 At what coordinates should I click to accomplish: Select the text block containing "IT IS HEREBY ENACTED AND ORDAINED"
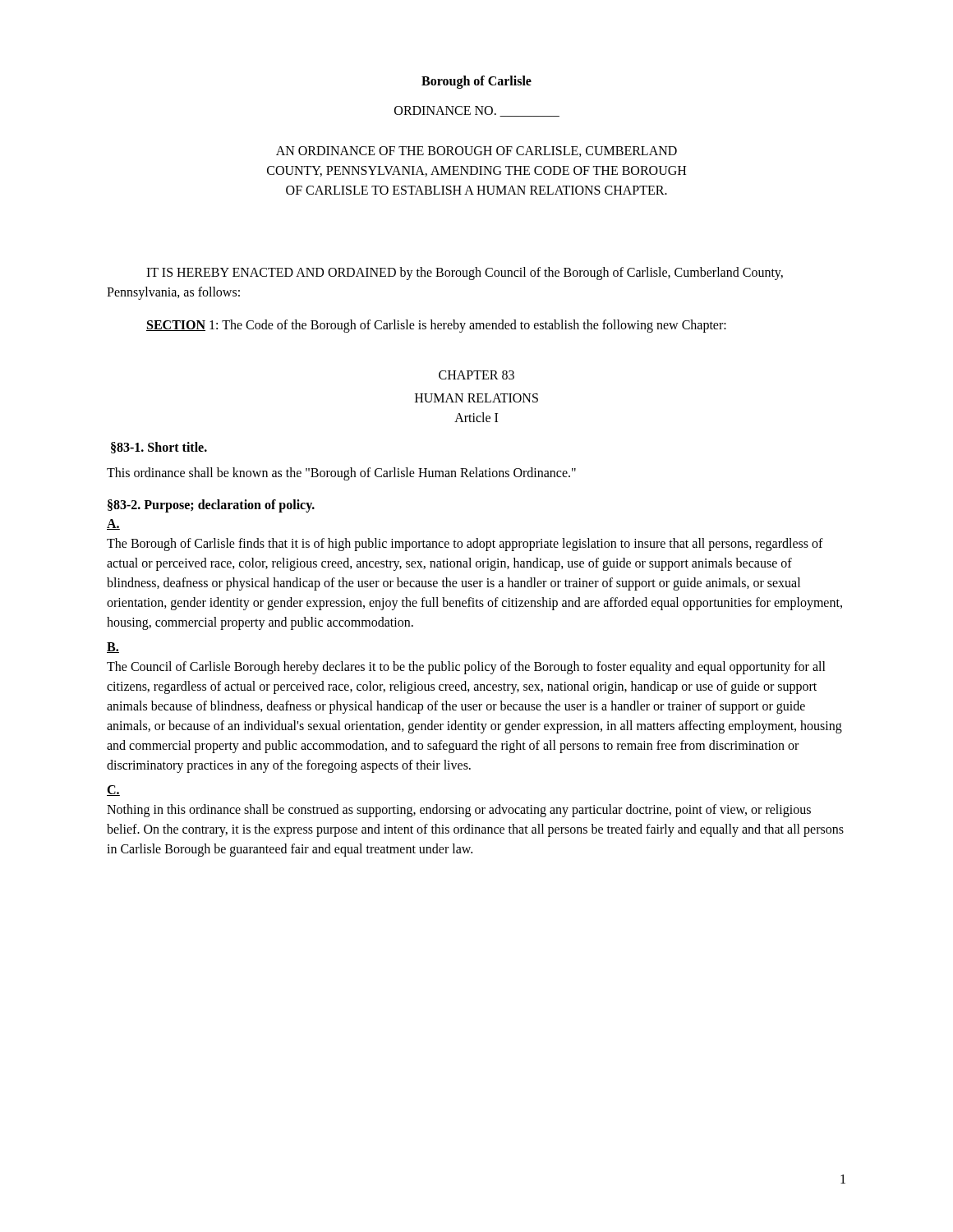click(x=445, y=281)
